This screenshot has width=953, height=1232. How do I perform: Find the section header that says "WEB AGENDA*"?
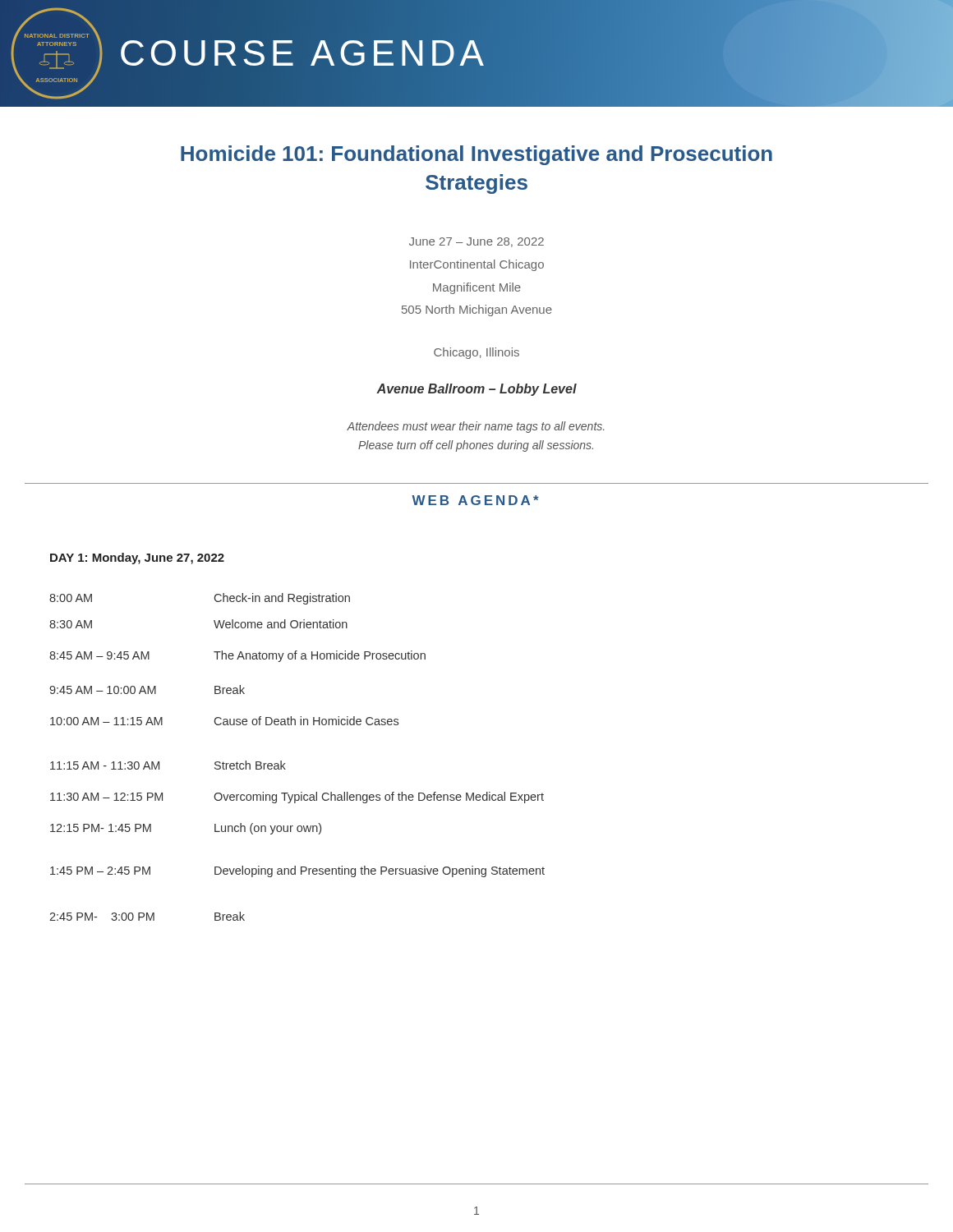(476, 501)
